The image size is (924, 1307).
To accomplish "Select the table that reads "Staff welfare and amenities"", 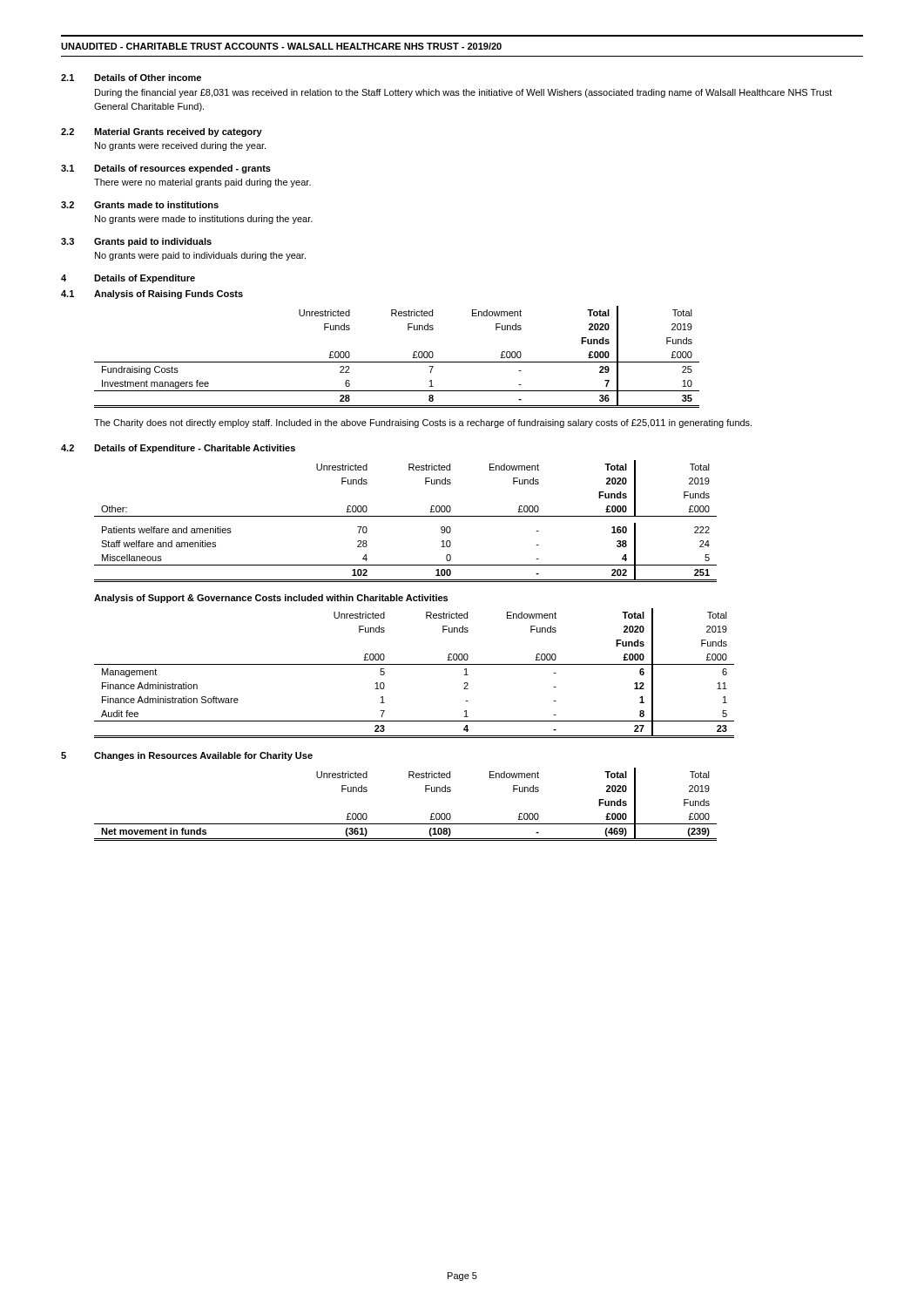I will [x=479, y=521].
